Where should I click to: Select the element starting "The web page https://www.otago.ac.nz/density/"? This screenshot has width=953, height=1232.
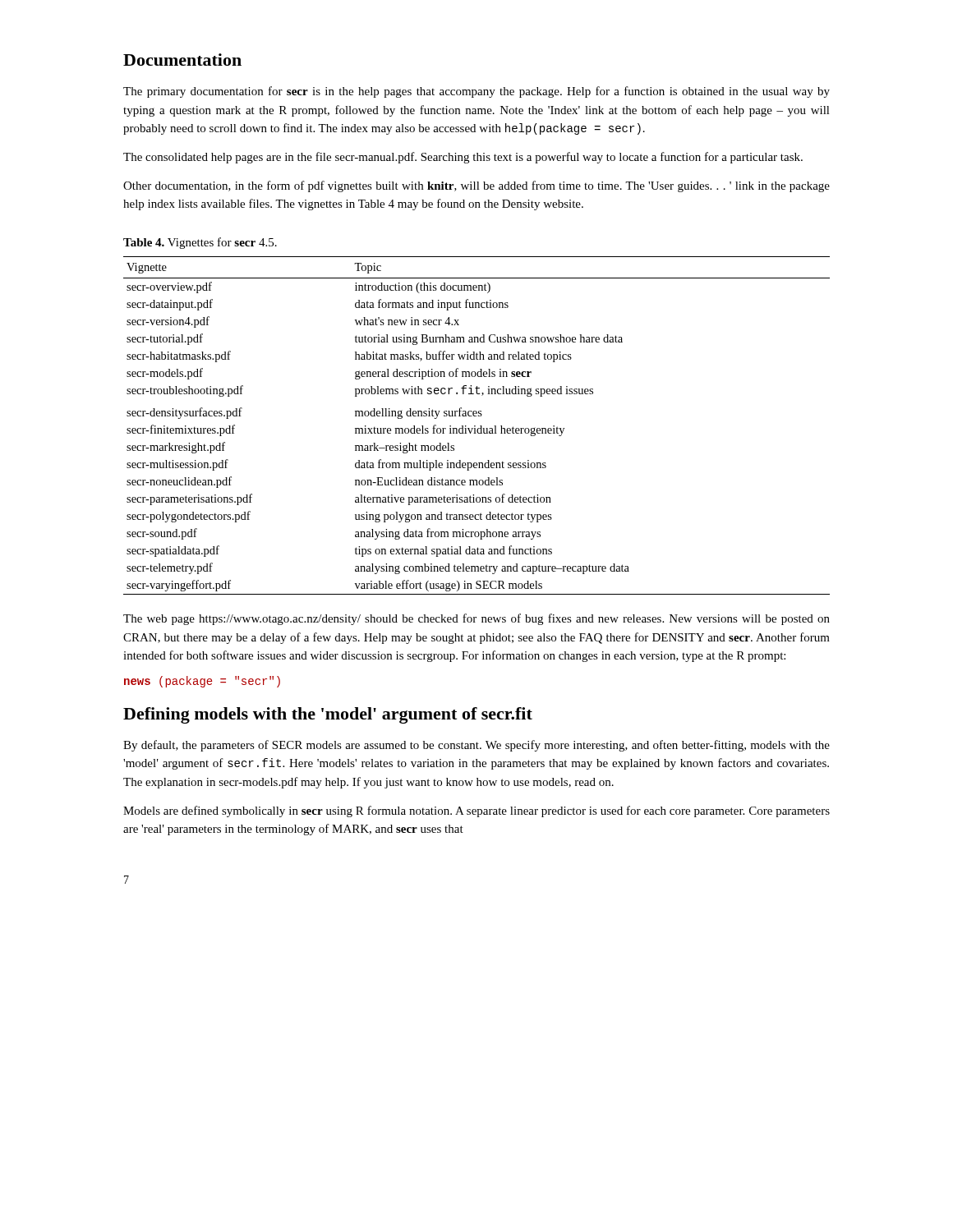[476, 637]
